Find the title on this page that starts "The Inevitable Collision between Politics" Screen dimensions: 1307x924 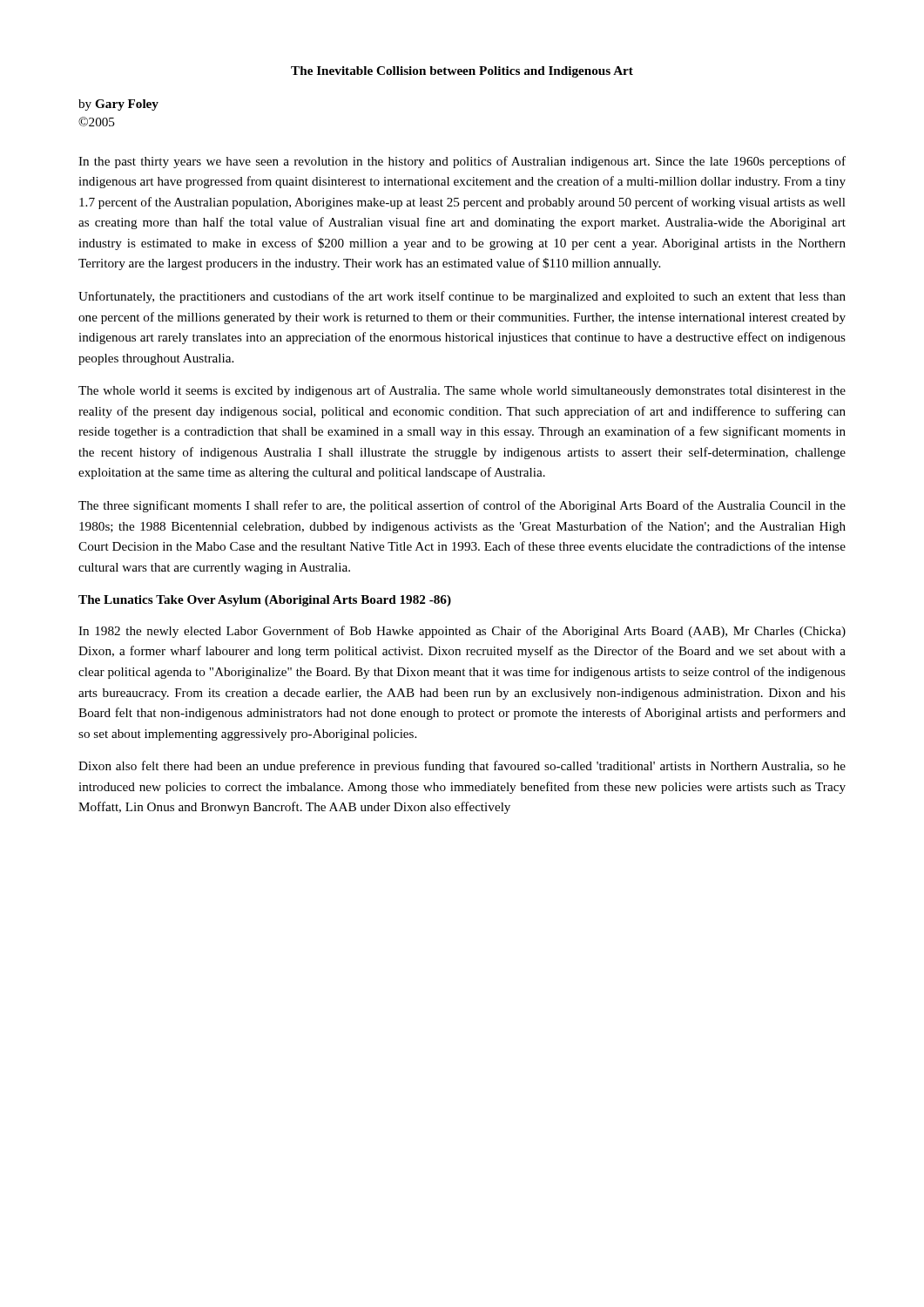point(462,70)
